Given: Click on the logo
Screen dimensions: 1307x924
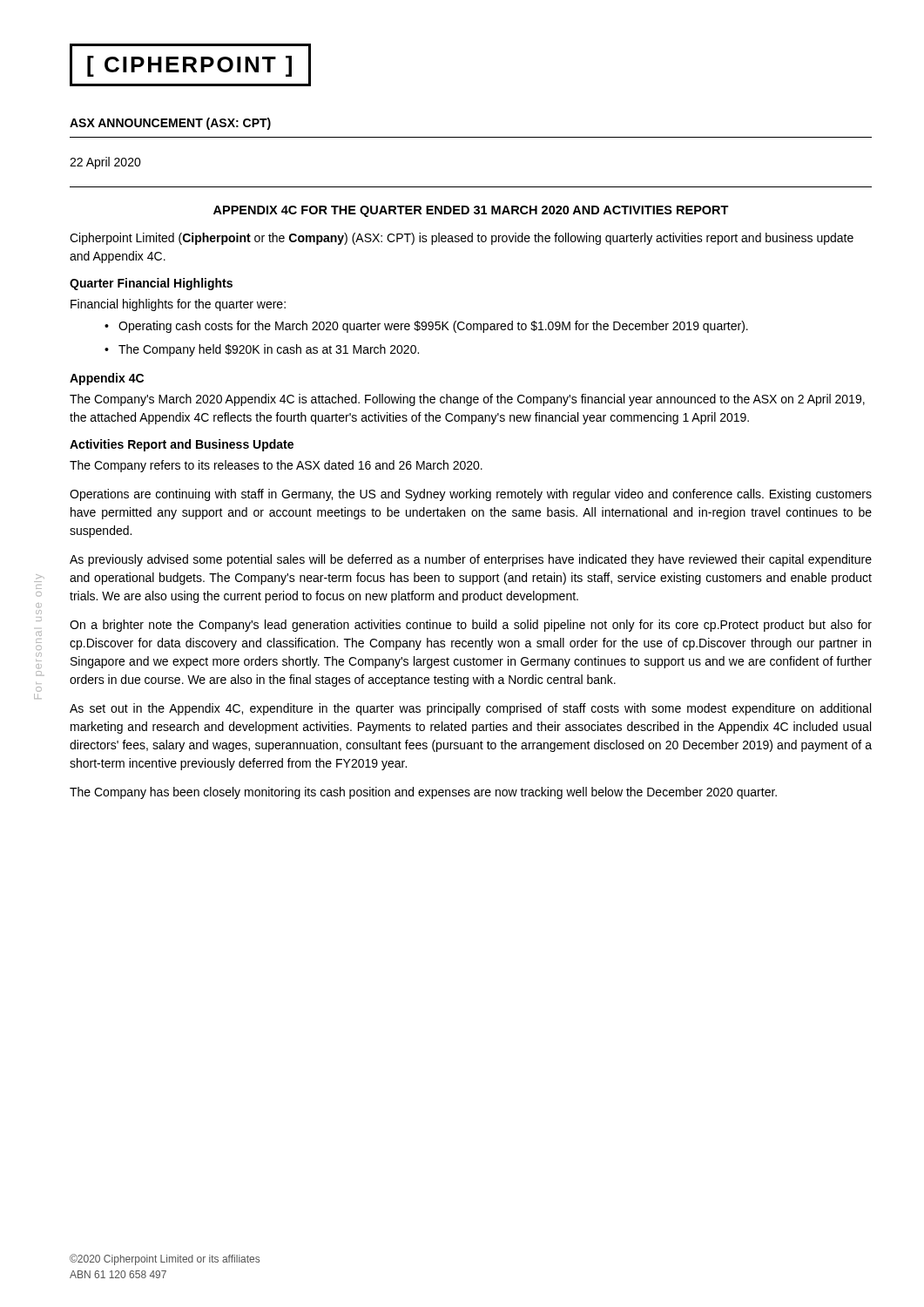Looking at the screenshot, I should tap(471, 68).
